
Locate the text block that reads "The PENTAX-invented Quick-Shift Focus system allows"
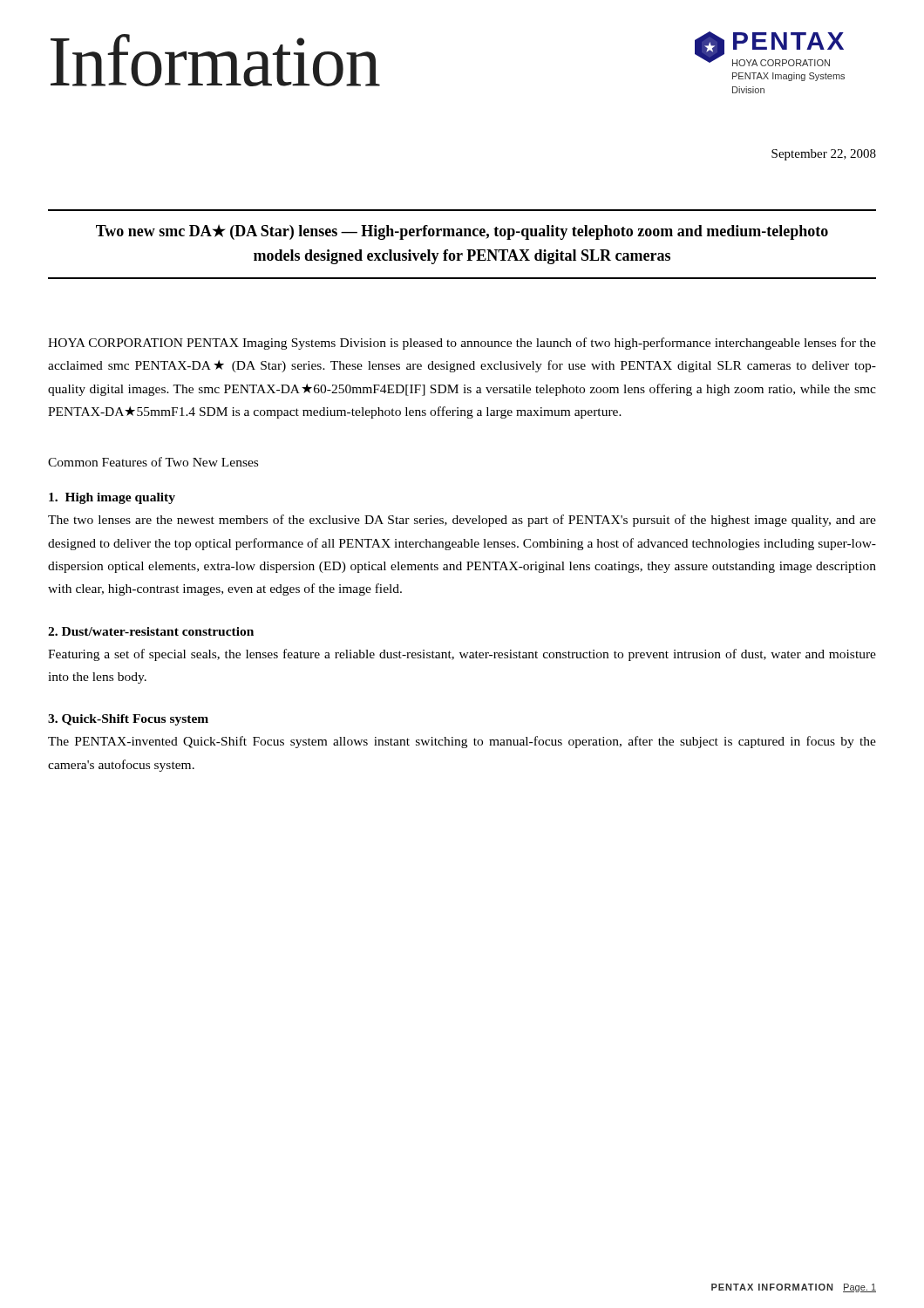462,753
